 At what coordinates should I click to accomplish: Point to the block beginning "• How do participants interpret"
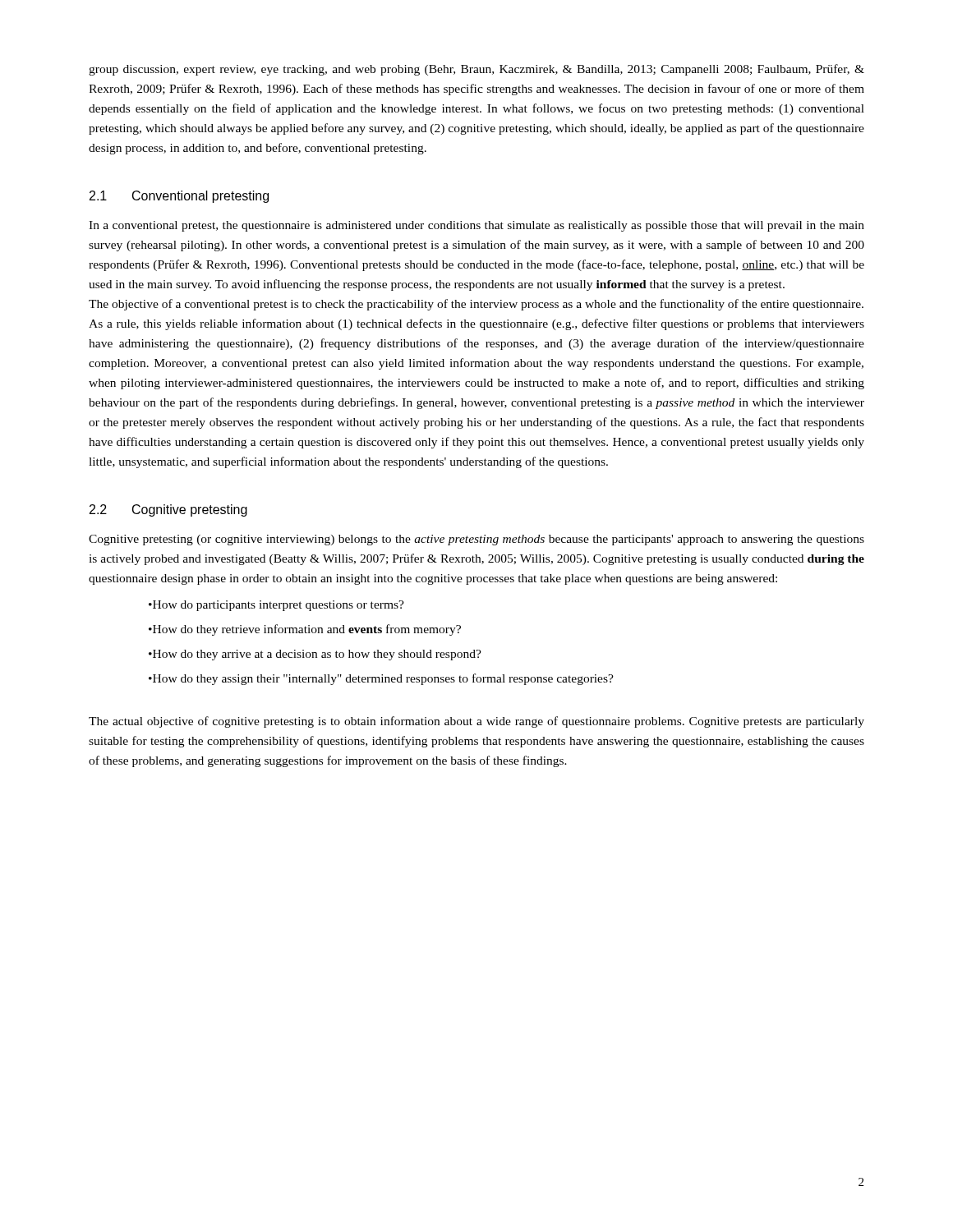click(261, 605)
